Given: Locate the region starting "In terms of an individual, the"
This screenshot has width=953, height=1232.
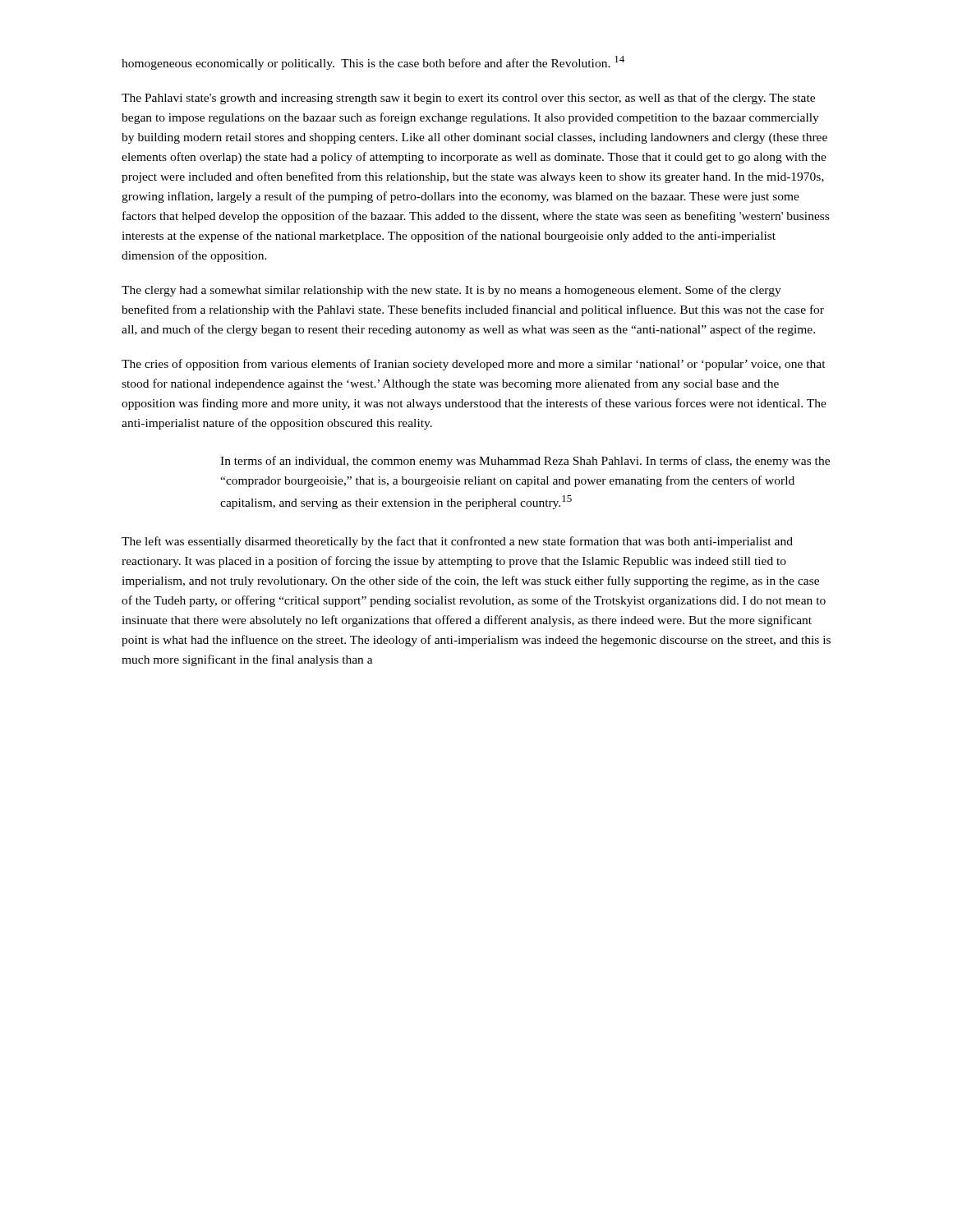Looking at the screenshot, I should (525, 482).
